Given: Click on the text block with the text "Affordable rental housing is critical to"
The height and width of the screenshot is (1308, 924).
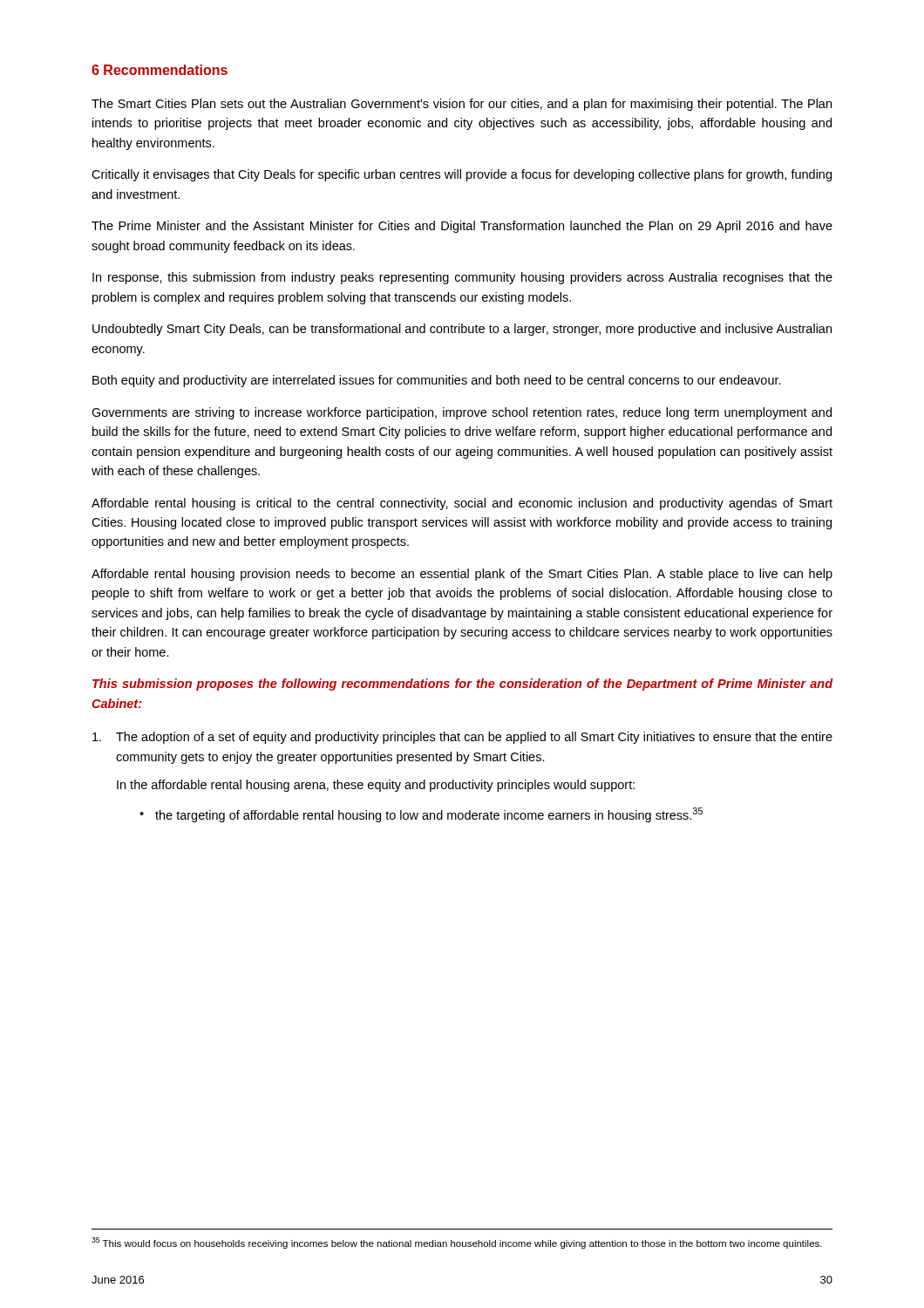Looking at the screenshot, I should pos(462,522).
